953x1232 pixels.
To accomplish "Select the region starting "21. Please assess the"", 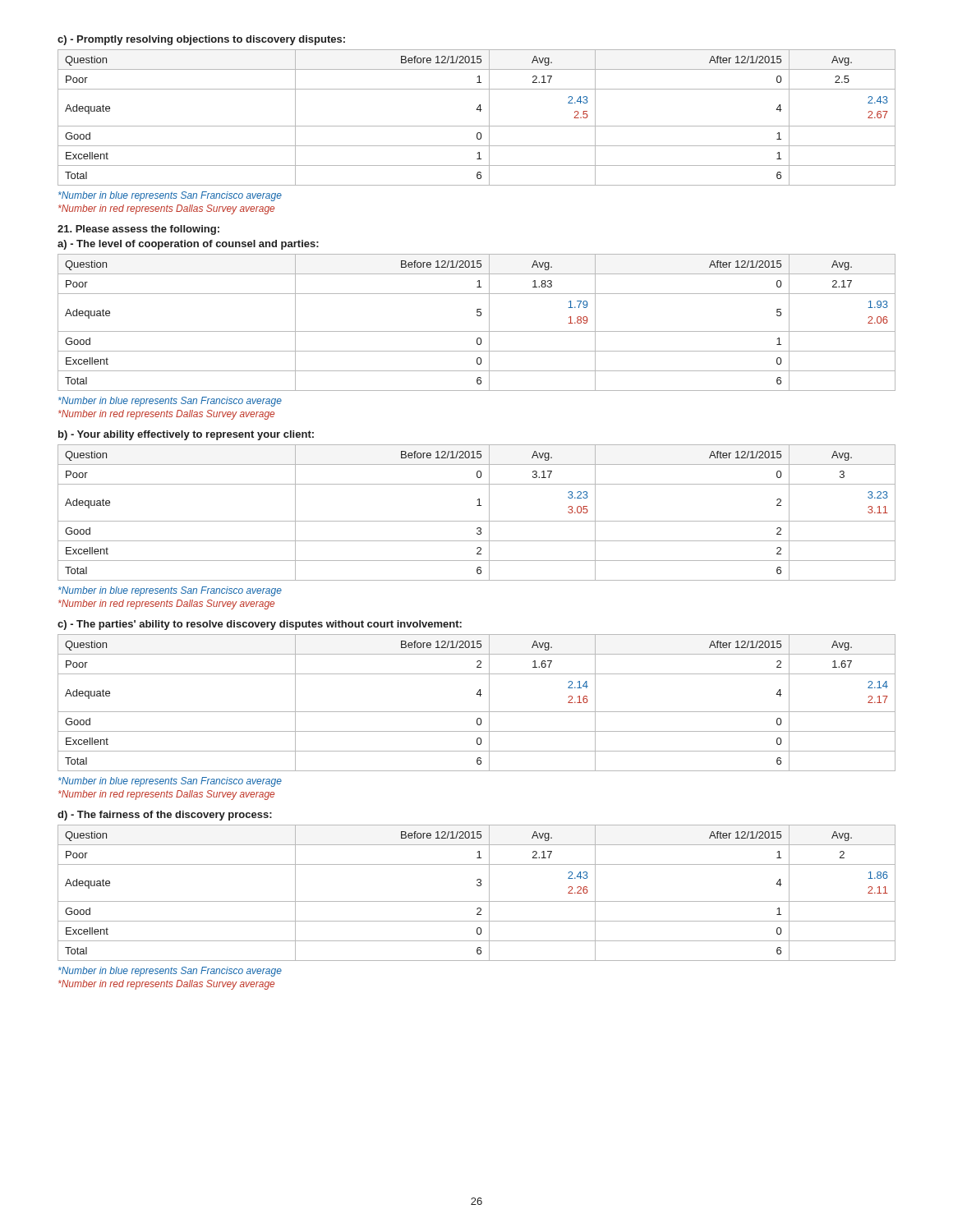I will tap(139, 229).
